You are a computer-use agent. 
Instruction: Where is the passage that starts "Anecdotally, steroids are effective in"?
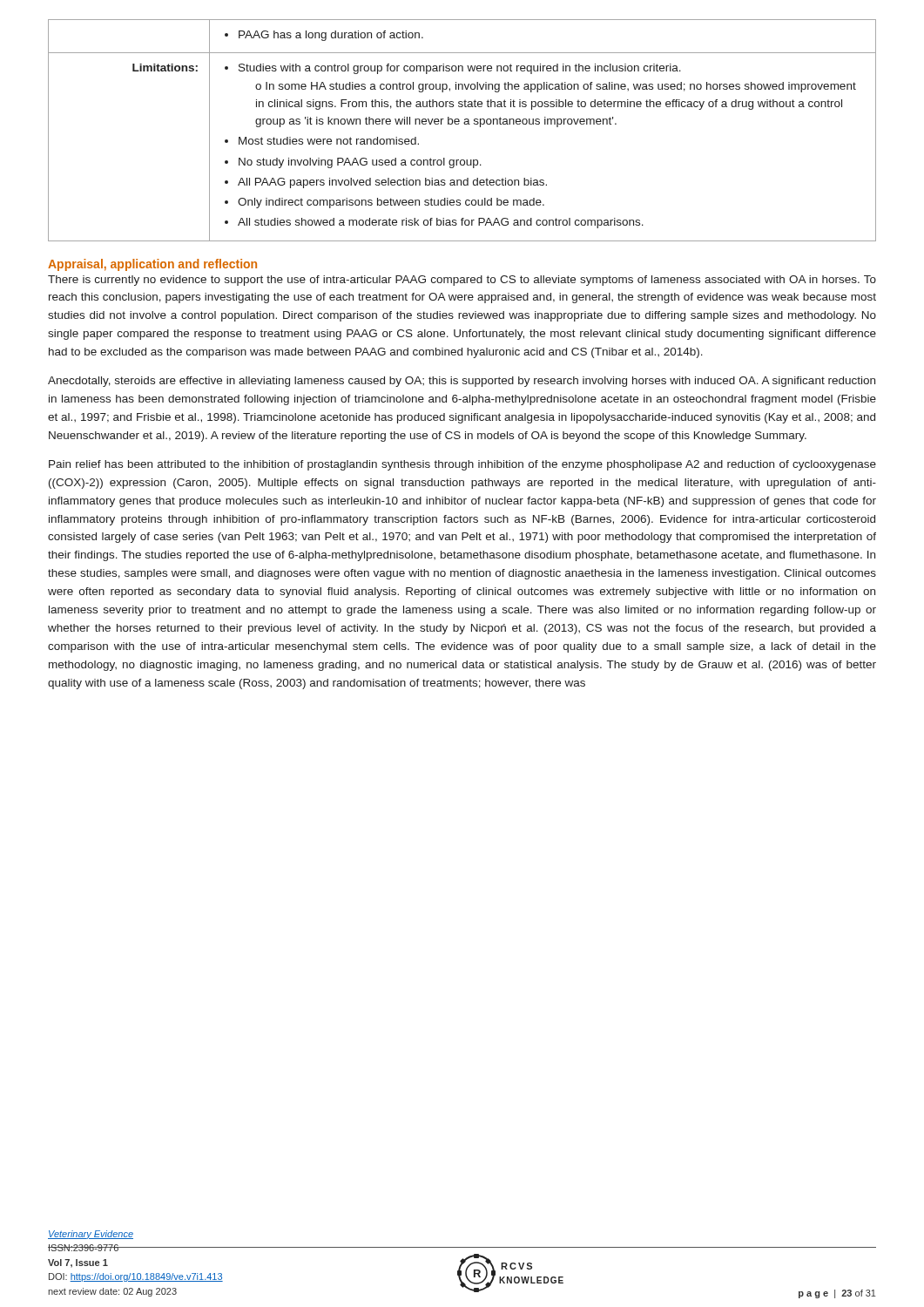pyautogui.click(x=462, y=408)
